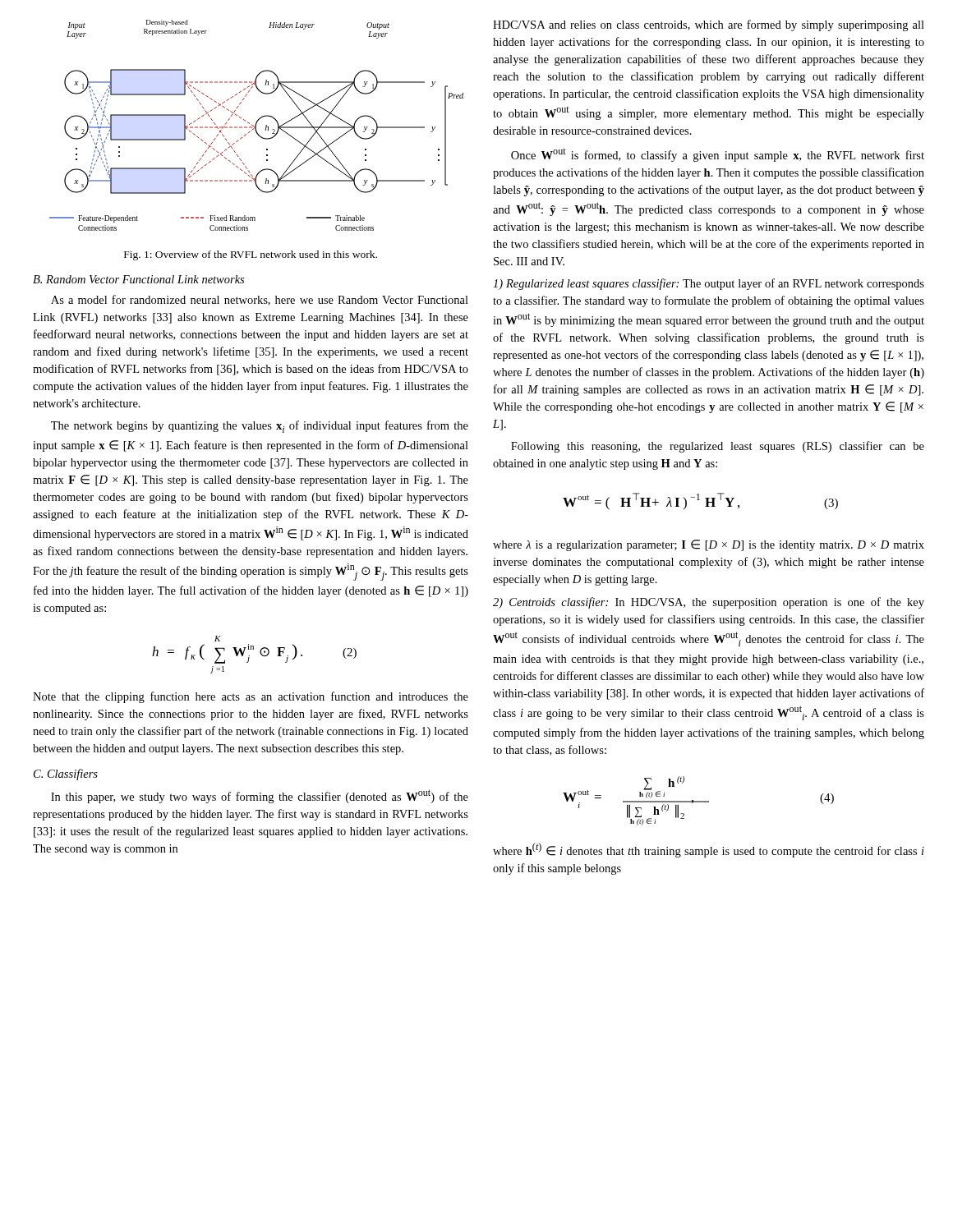Select the text block containing "where h(t) ∈"

709,859
